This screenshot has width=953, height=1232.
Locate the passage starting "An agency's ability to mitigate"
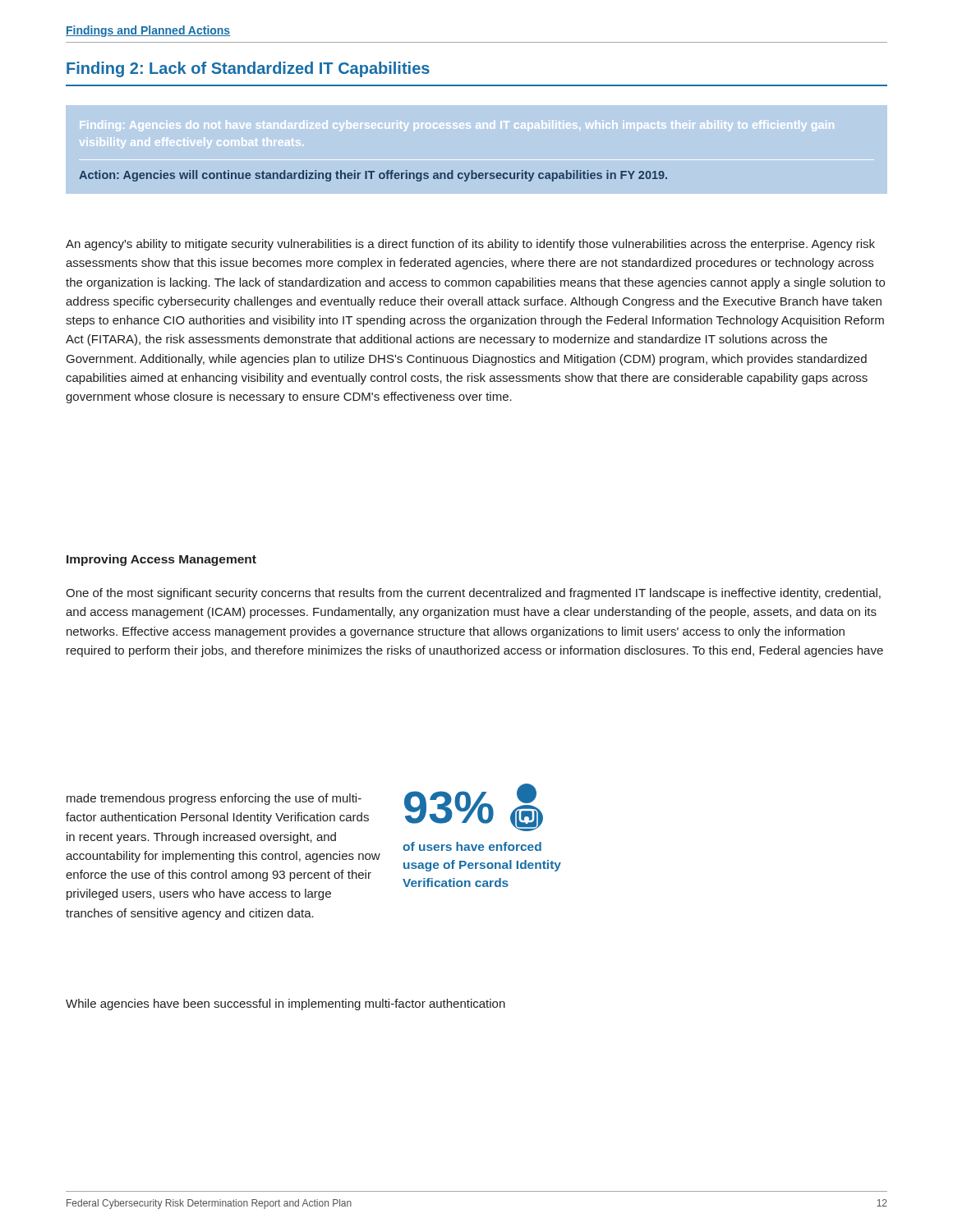tap(476, 320)
